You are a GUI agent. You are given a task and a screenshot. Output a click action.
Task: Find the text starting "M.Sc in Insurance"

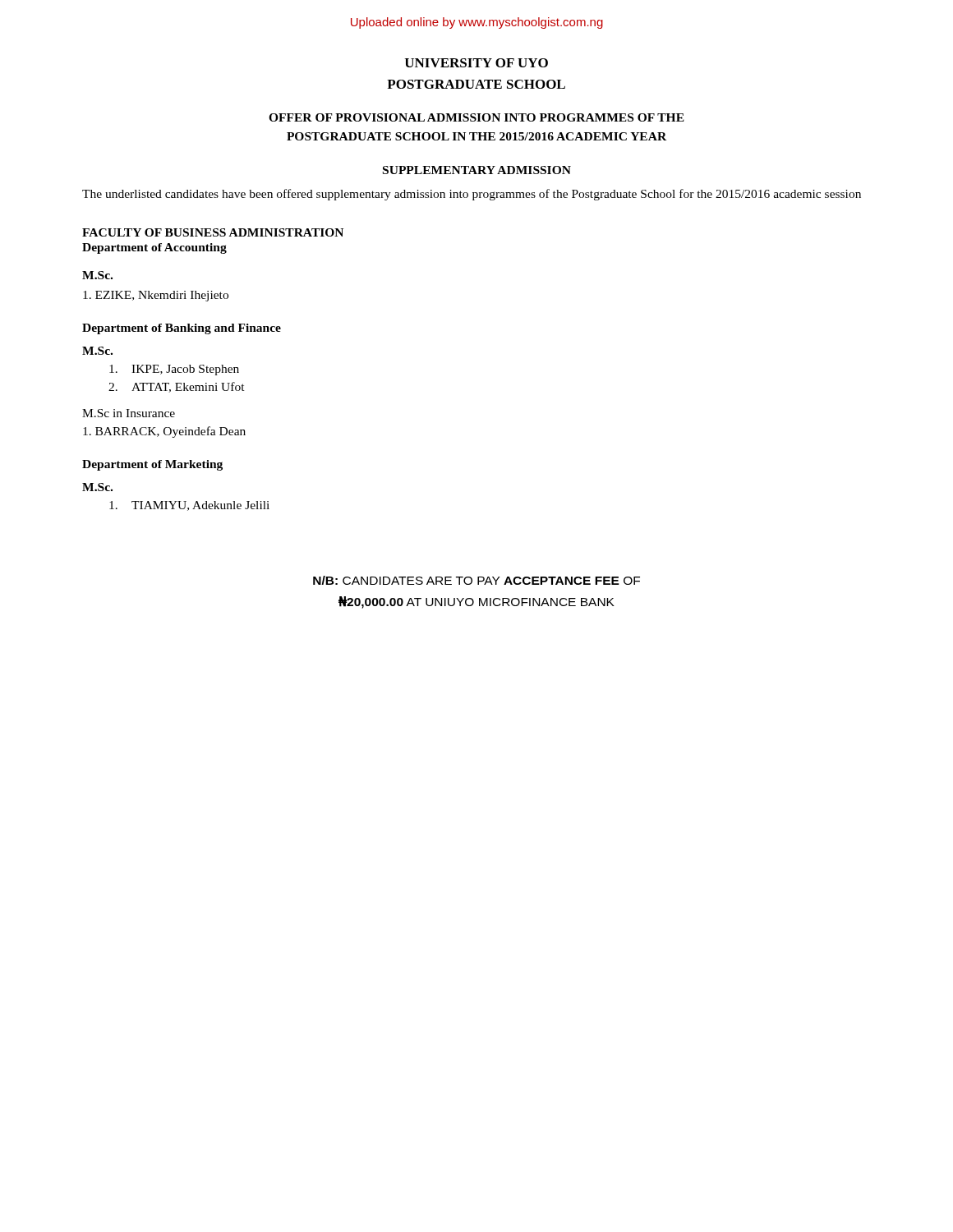[x=129, y=412]
